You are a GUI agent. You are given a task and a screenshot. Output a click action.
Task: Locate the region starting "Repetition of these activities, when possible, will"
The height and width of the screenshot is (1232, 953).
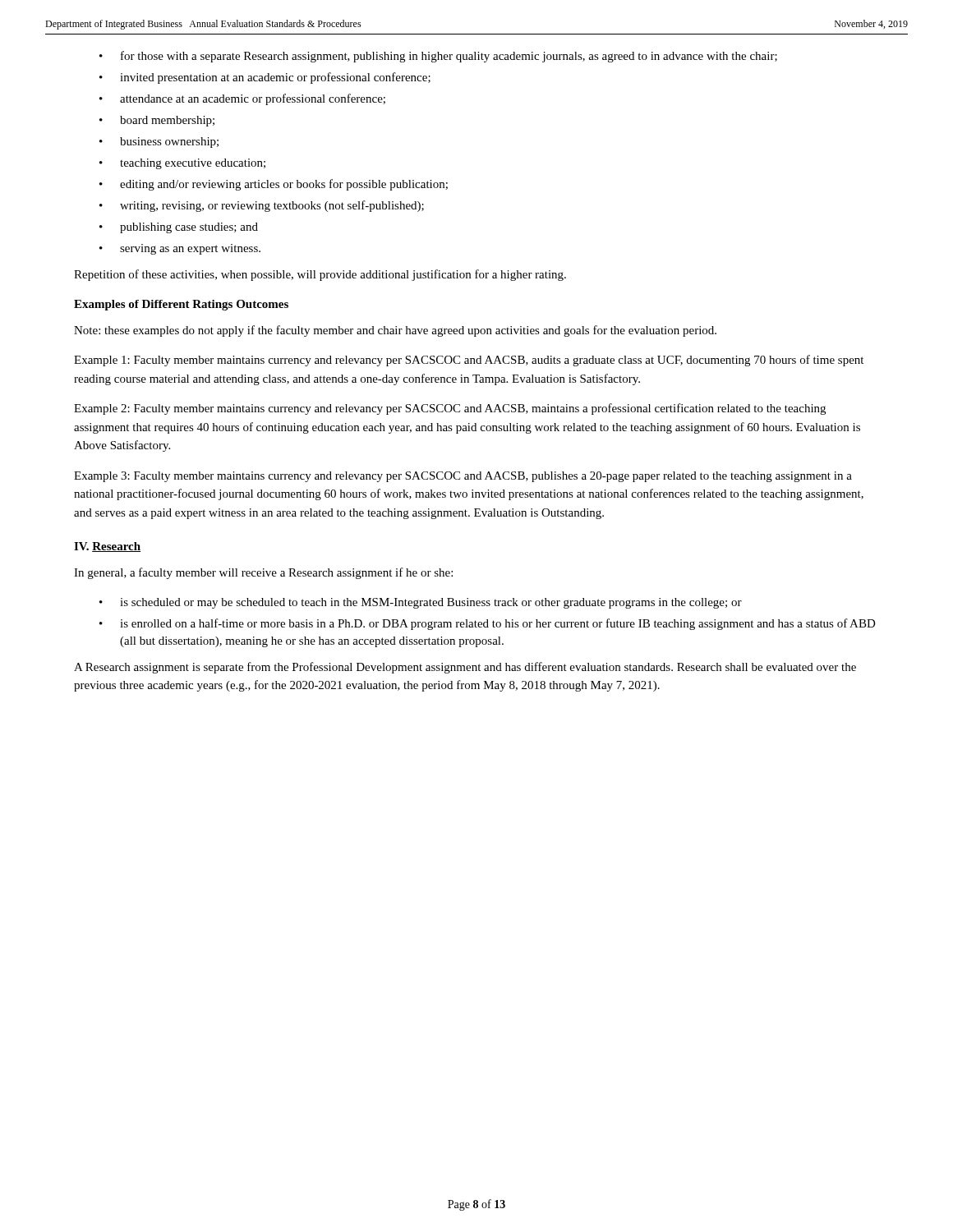(x=320, y=274)
